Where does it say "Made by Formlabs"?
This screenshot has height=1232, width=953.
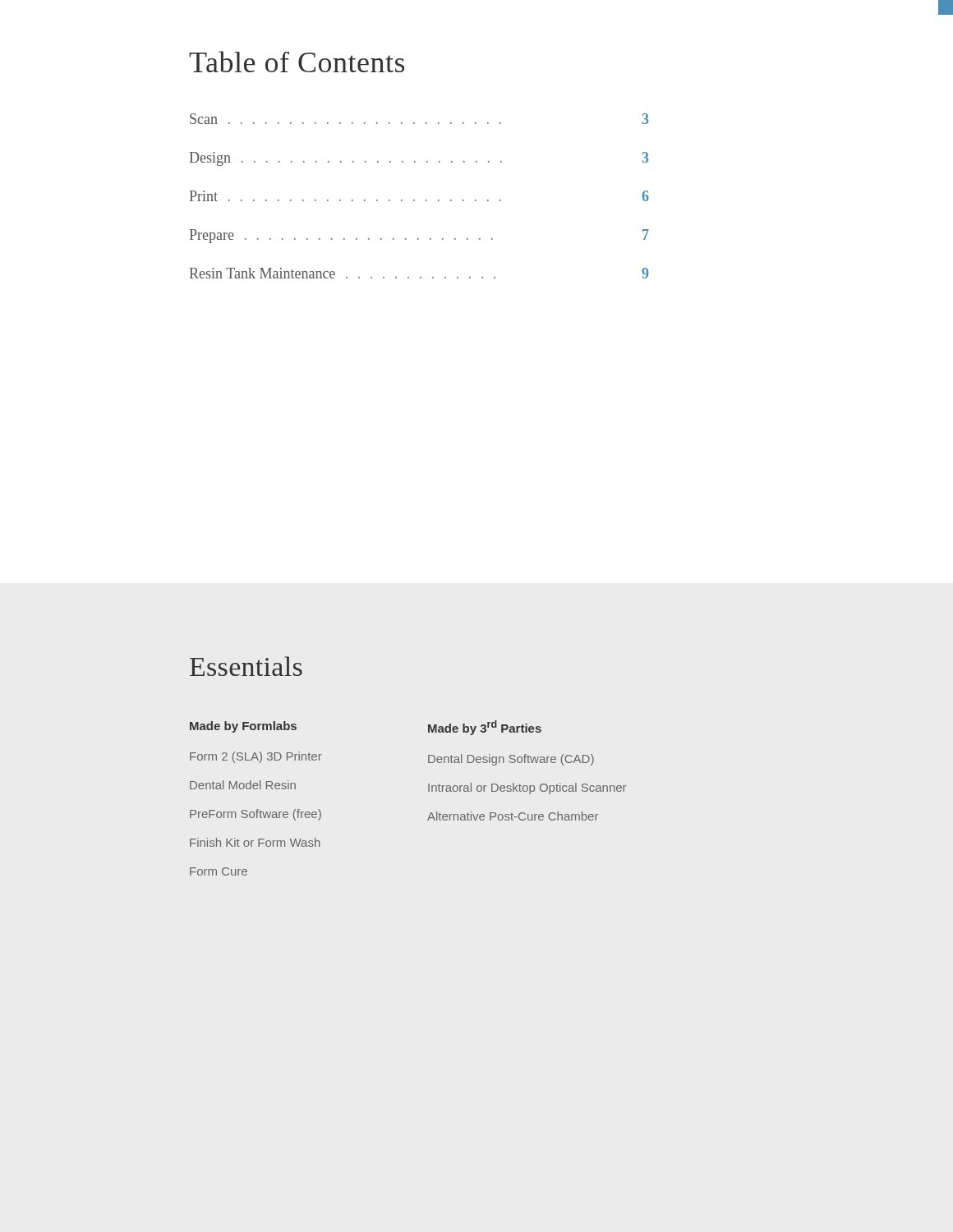click(243, 726)
